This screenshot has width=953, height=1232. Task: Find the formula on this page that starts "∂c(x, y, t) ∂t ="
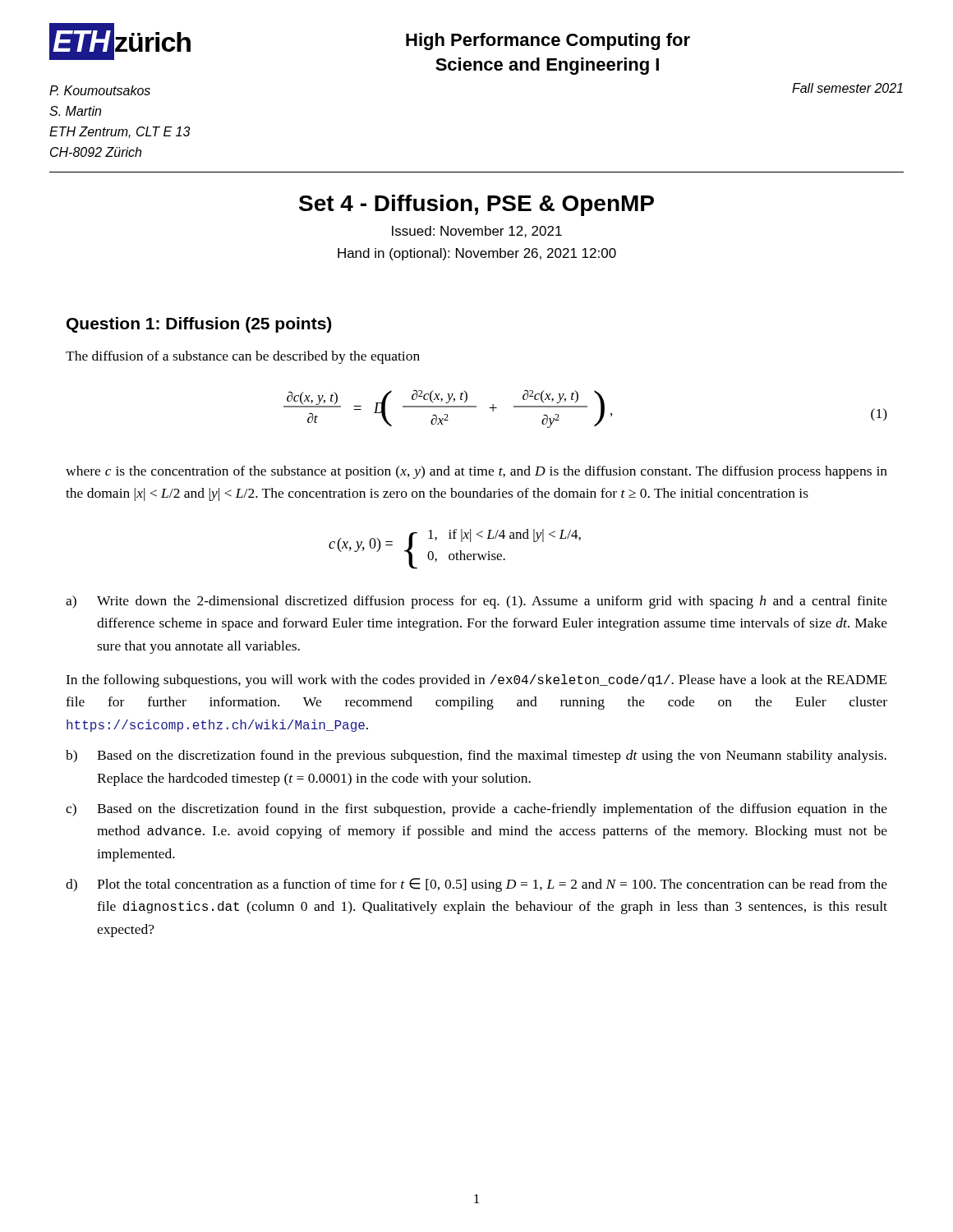pos(476,414)
